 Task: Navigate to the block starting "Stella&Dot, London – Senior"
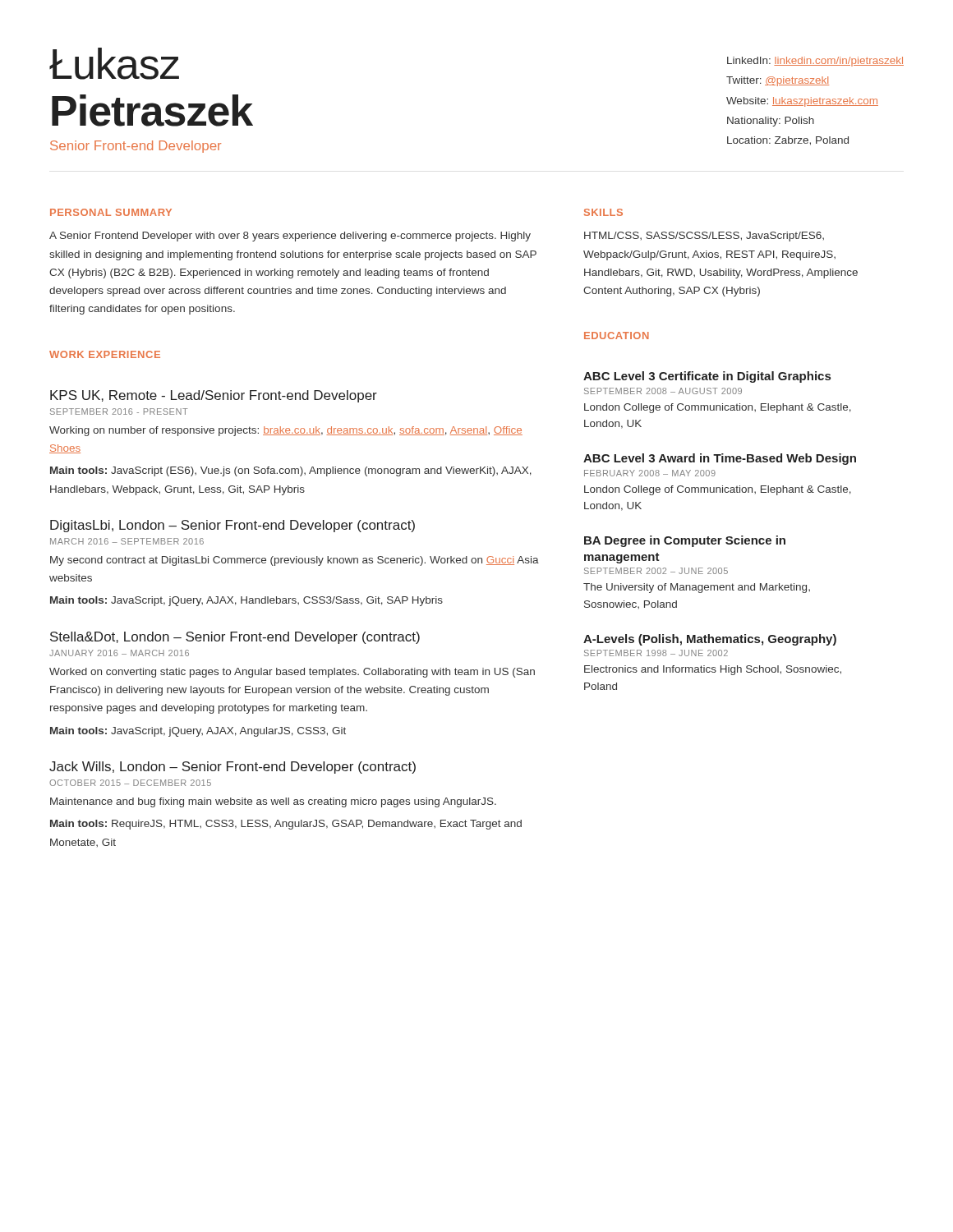point(296,684)
